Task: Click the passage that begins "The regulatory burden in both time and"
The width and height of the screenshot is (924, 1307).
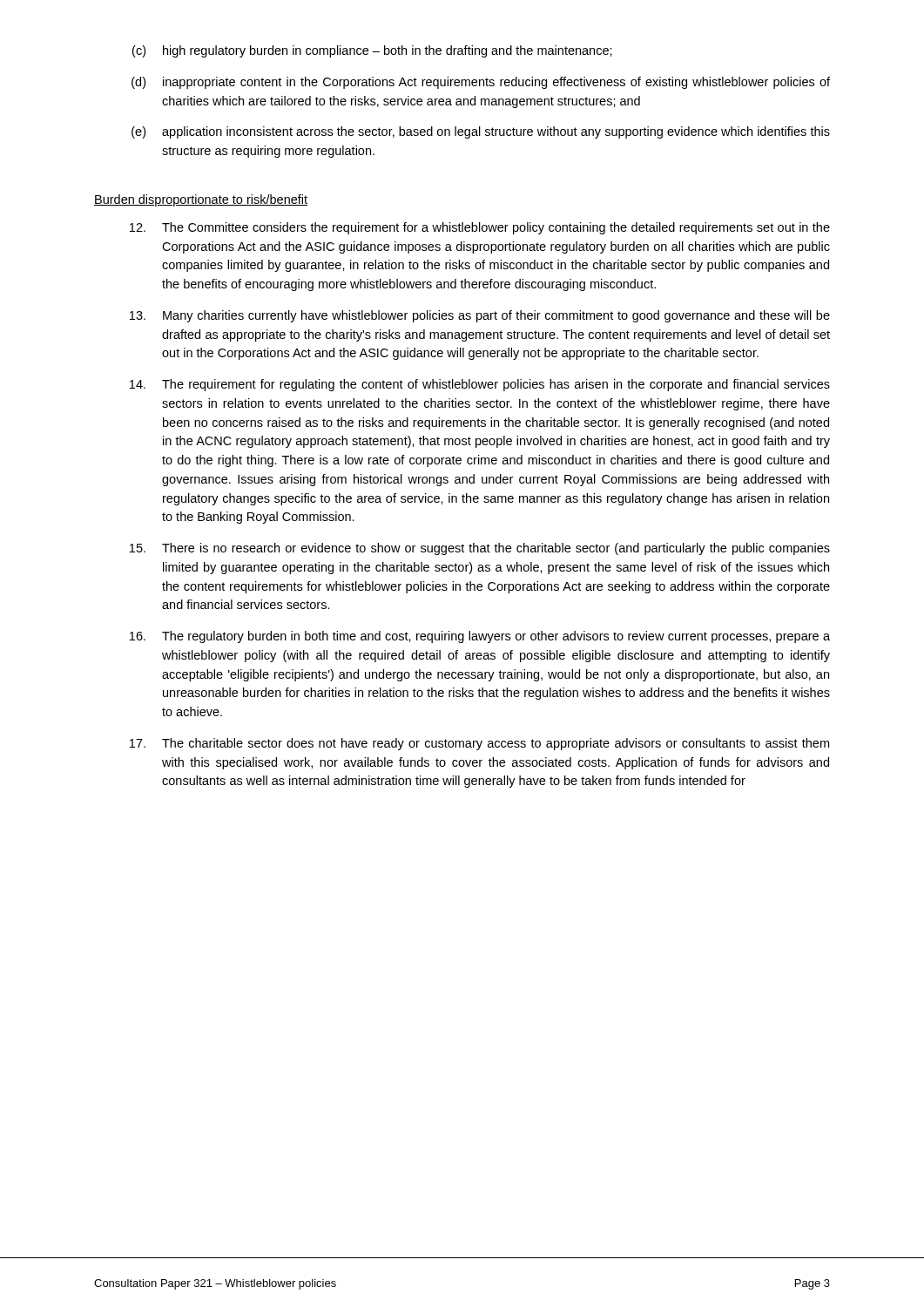Action: pyautogui.click(x=462, y=675)
